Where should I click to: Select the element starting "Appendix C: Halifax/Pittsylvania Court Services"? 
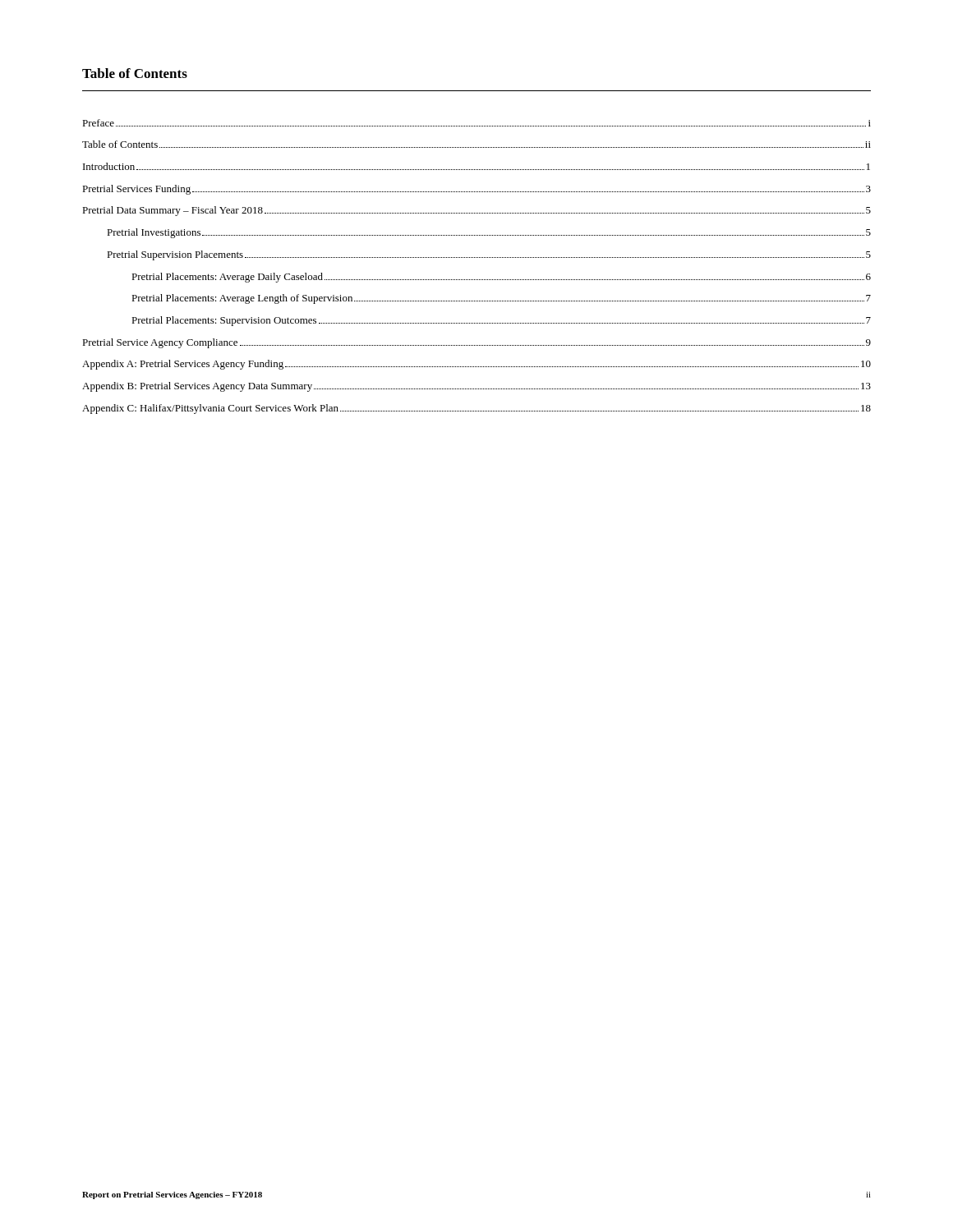476,408
